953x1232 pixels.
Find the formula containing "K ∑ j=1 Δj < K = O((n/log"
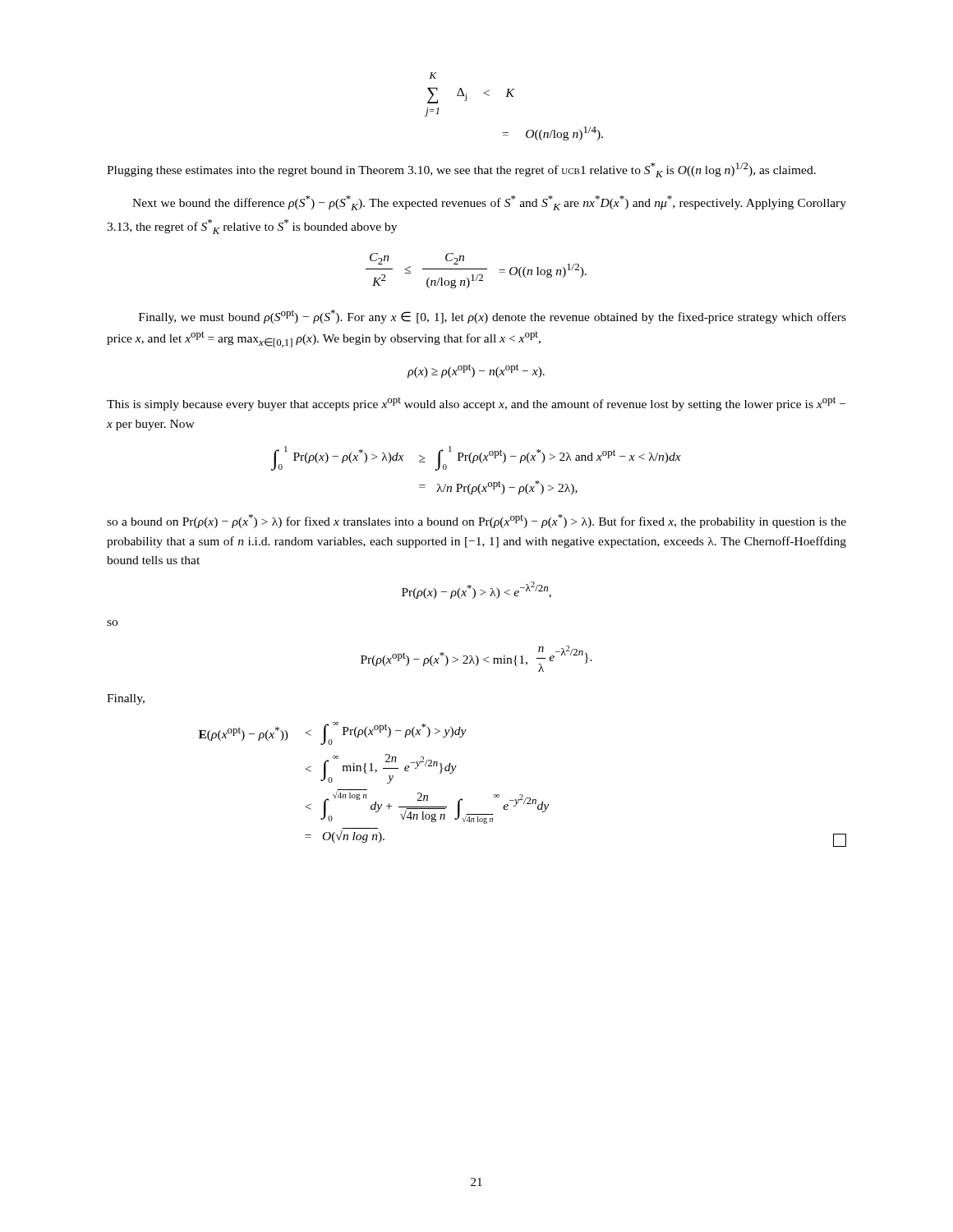tap(476, 104)
